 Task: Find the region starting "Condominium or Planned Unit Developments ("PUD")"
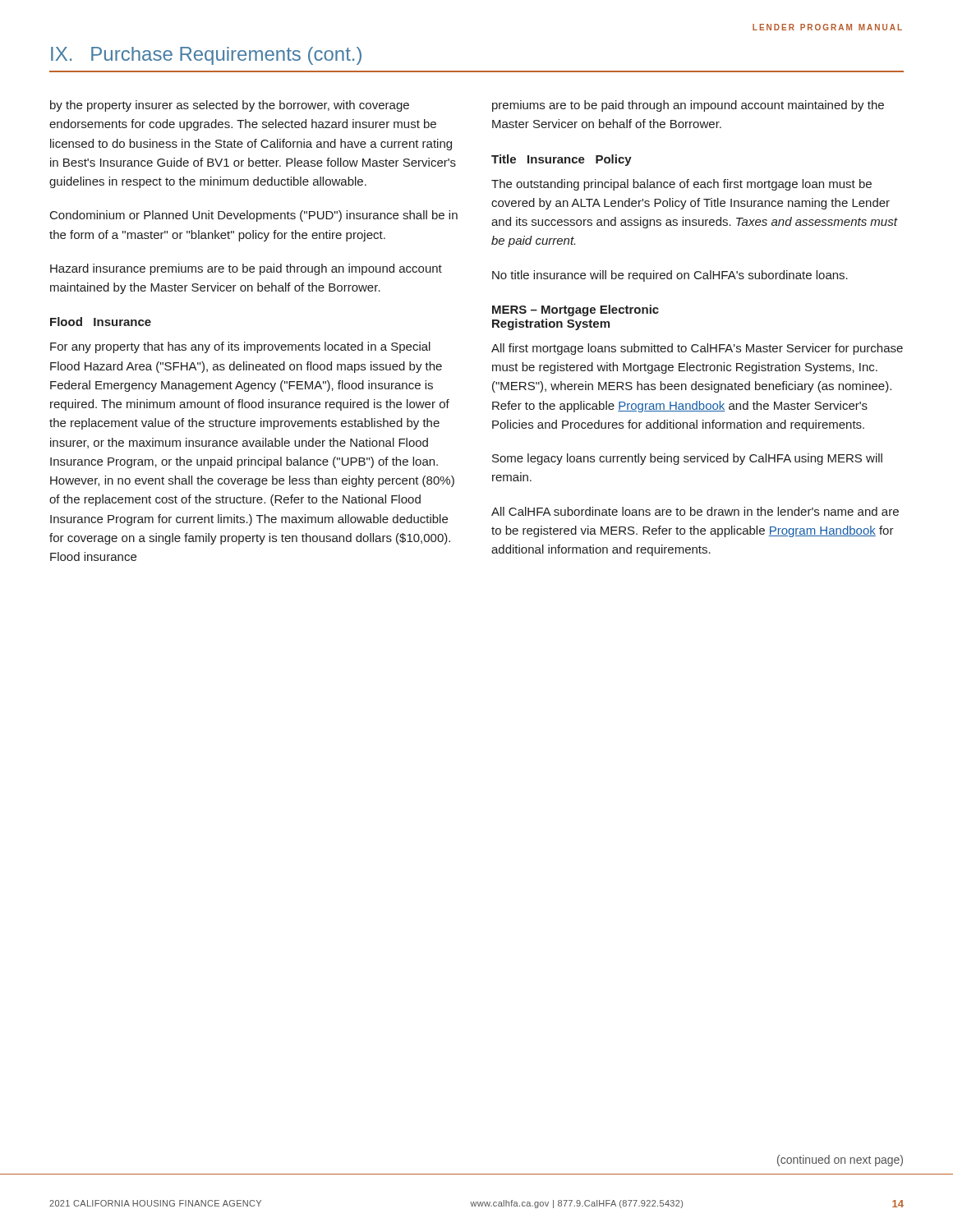coord(254,225)
